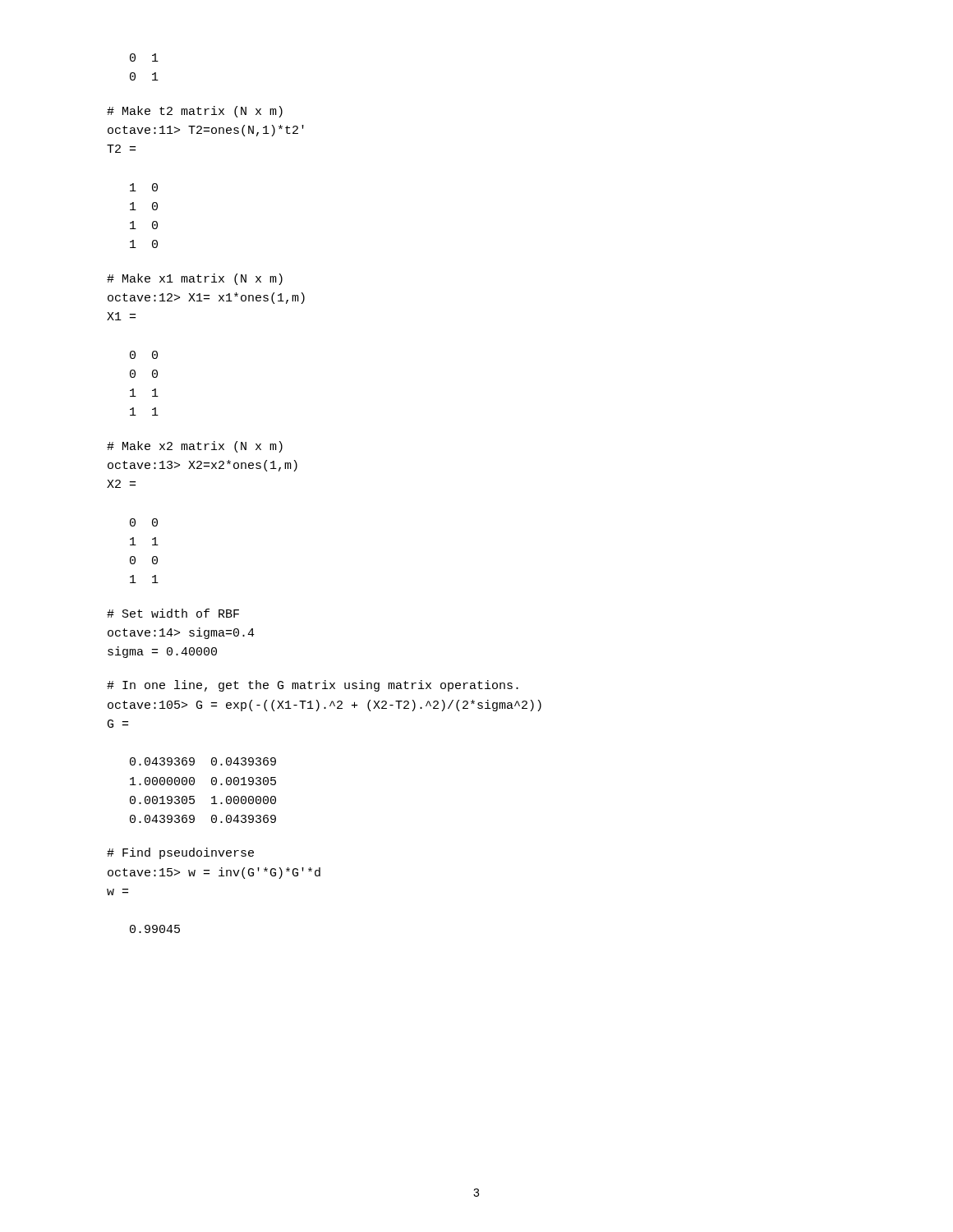This screenshot has height=1232, width=953.
Task: Point to the block beginning "Set width of"
Action: [181, 633]
